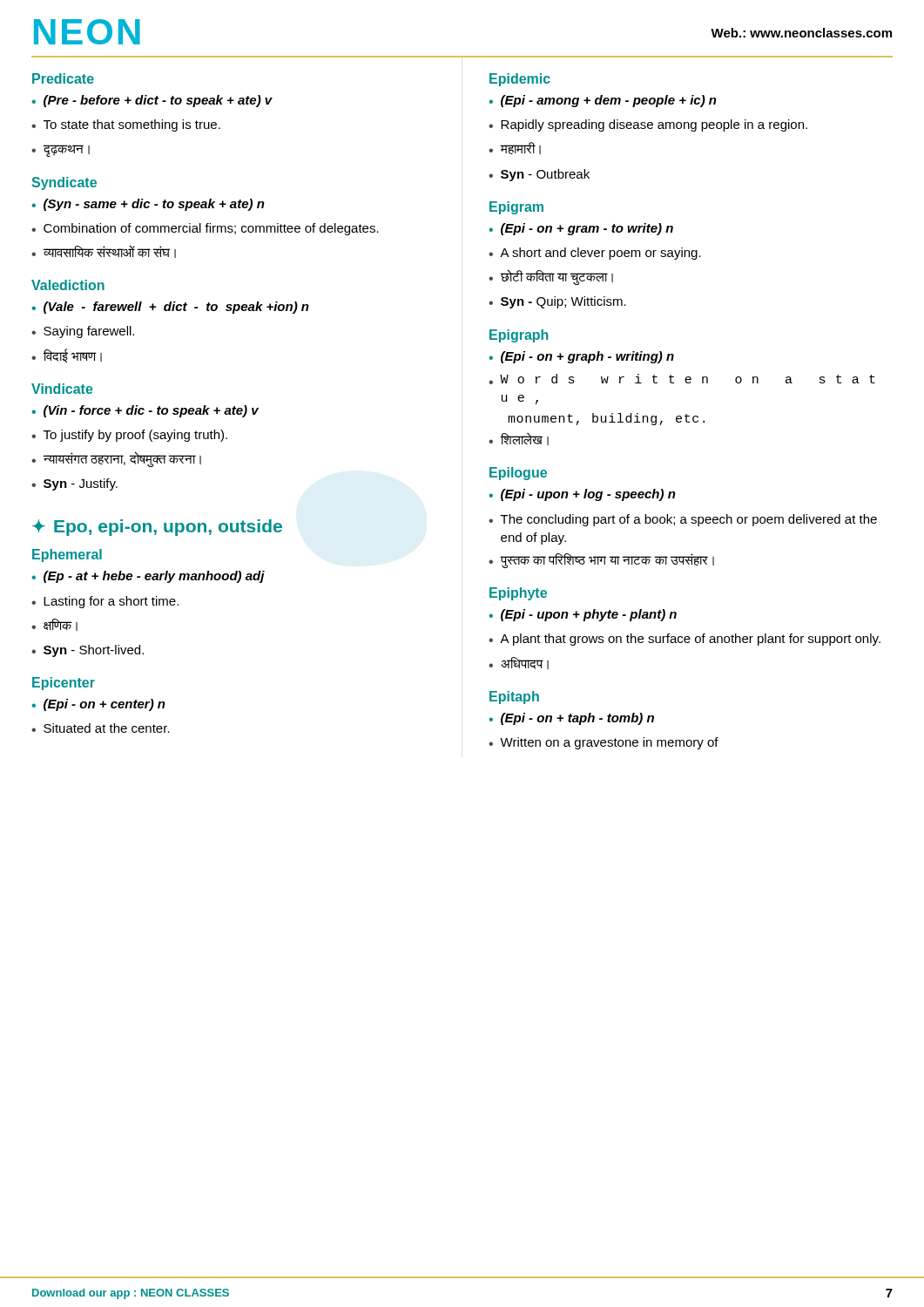Locate the list item containing "• Situated at the center."
Image resolution: width=924 pixels, height=1307 pixels.
coord(101,730)
